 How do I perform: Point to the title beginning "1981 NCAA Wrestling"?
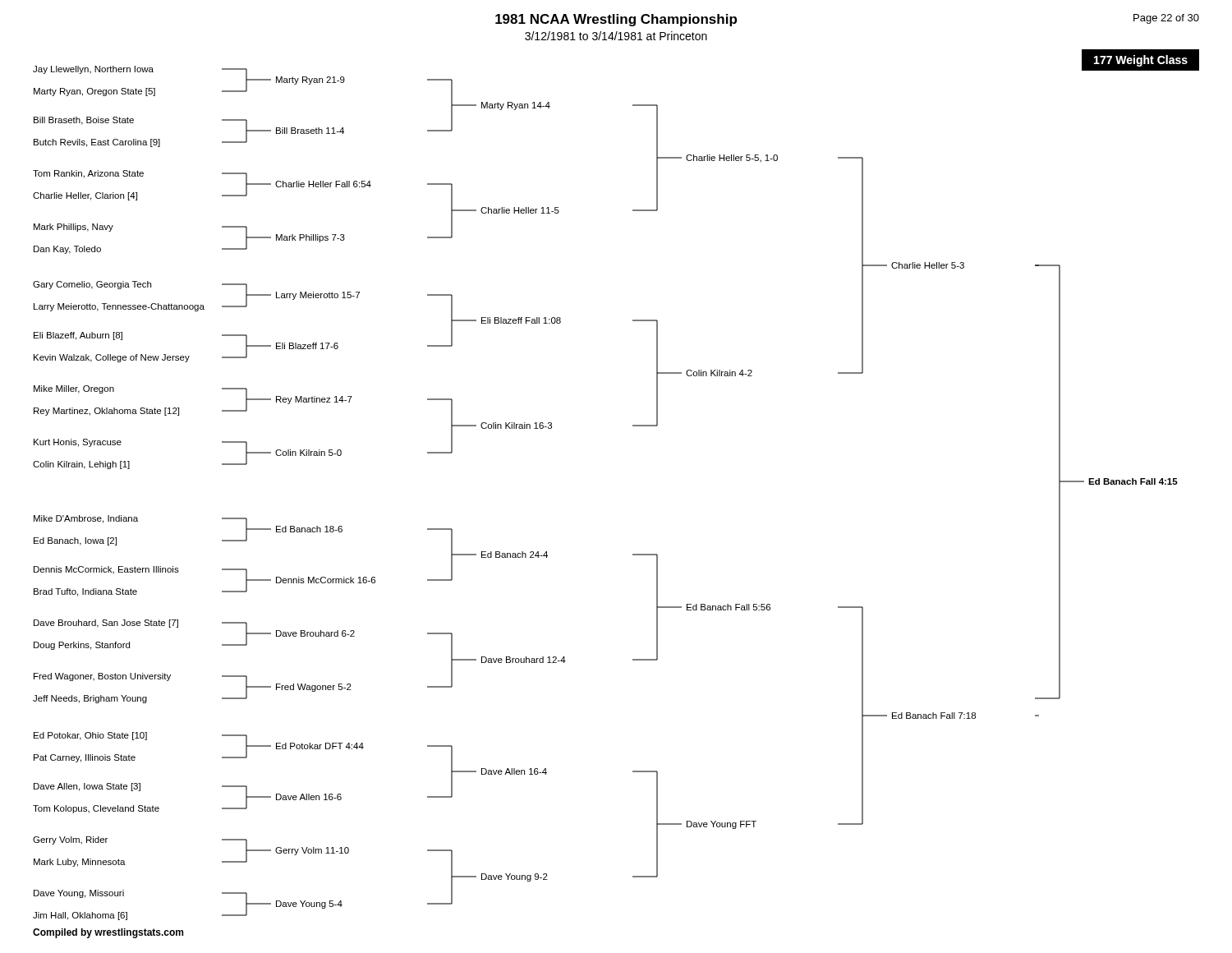click(616, 19)
